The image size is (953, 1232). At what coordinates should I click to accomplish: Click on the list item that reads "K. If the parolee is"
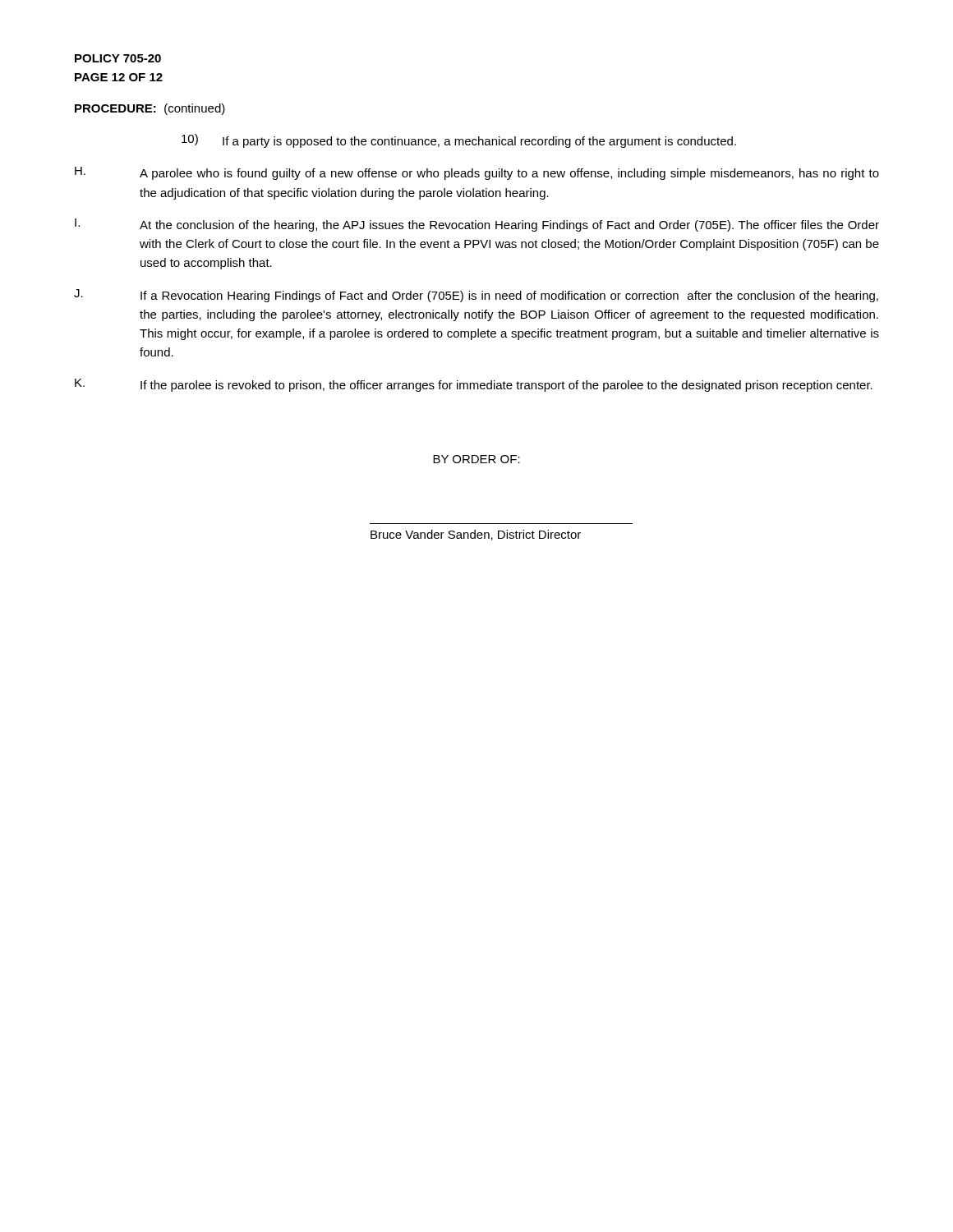[x=476, y=384]
